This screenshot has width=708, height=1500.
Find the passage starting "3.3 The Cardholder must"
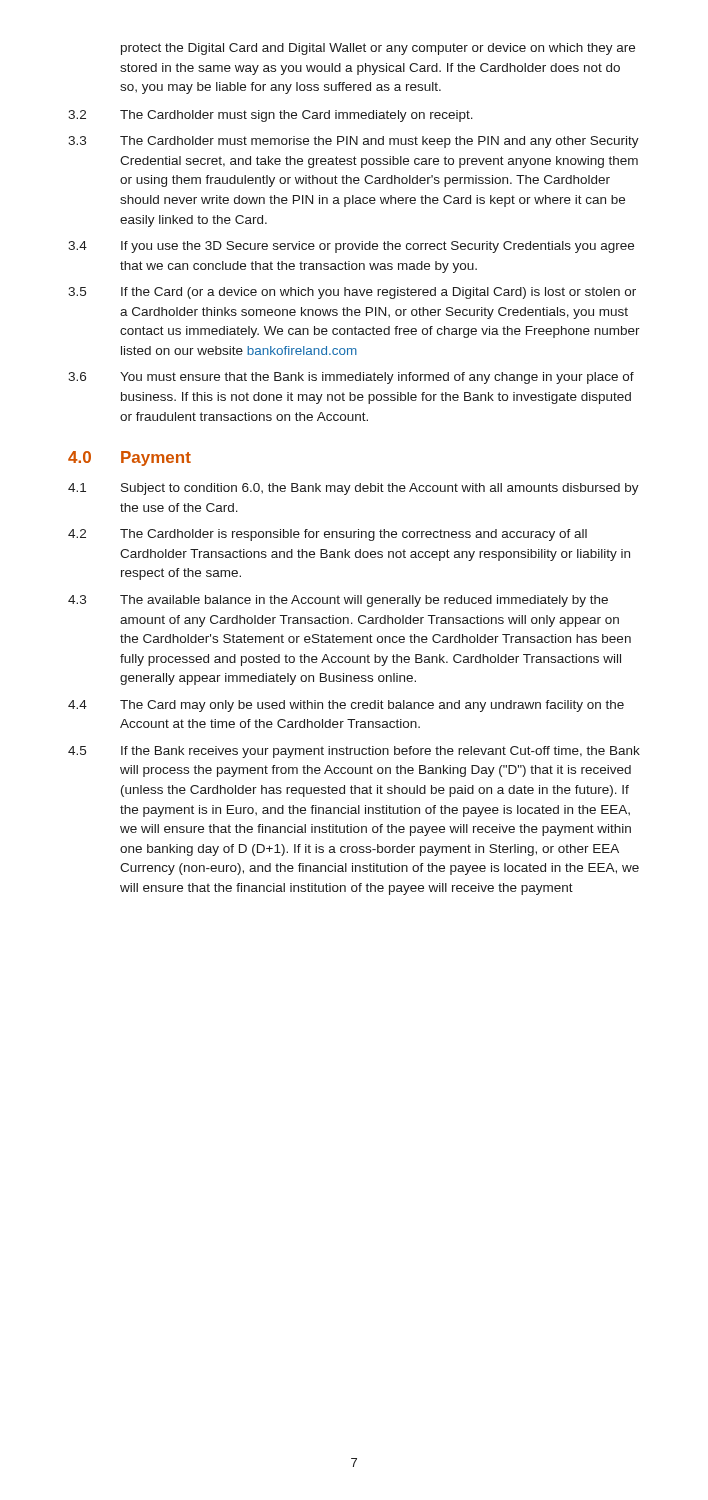(x=354, y=180)
